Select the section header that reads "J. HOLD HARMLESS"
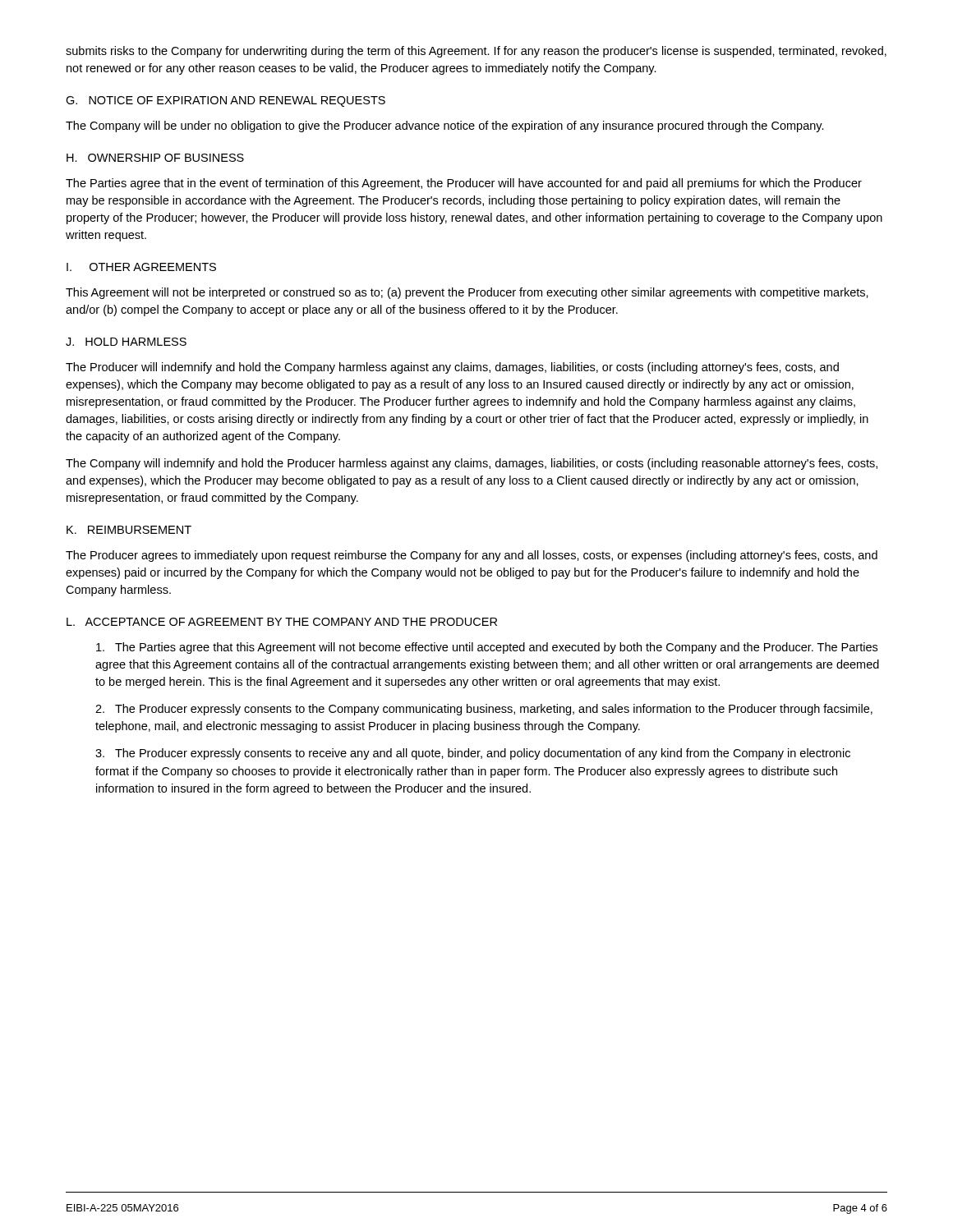The image size is (953, 1232). tap(126, 342)
